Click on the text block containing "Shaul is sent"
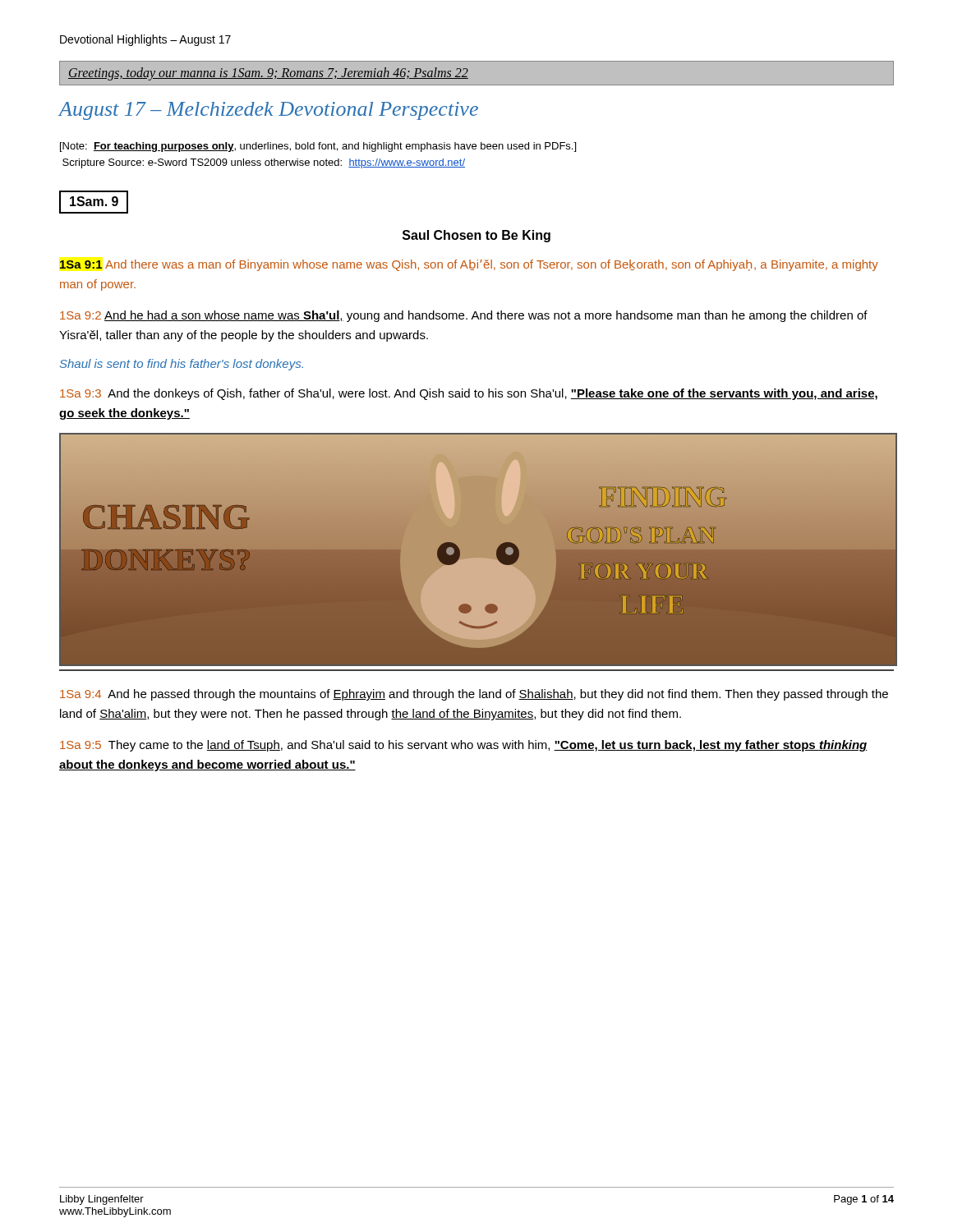Screen dimensions: 1232x953 pos(182,364)
